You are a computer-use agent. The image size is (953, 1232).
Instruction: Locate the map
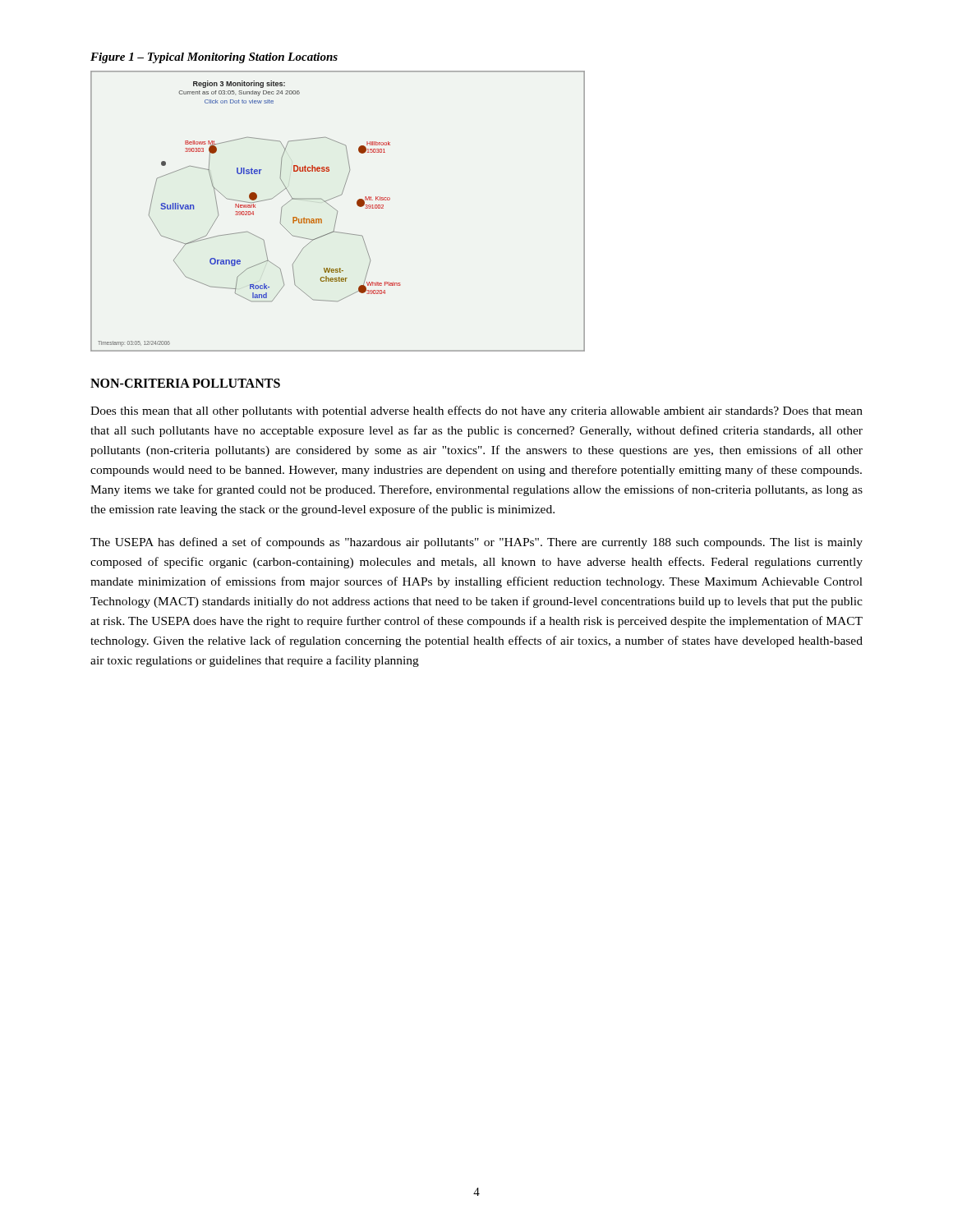coord(476,211)
